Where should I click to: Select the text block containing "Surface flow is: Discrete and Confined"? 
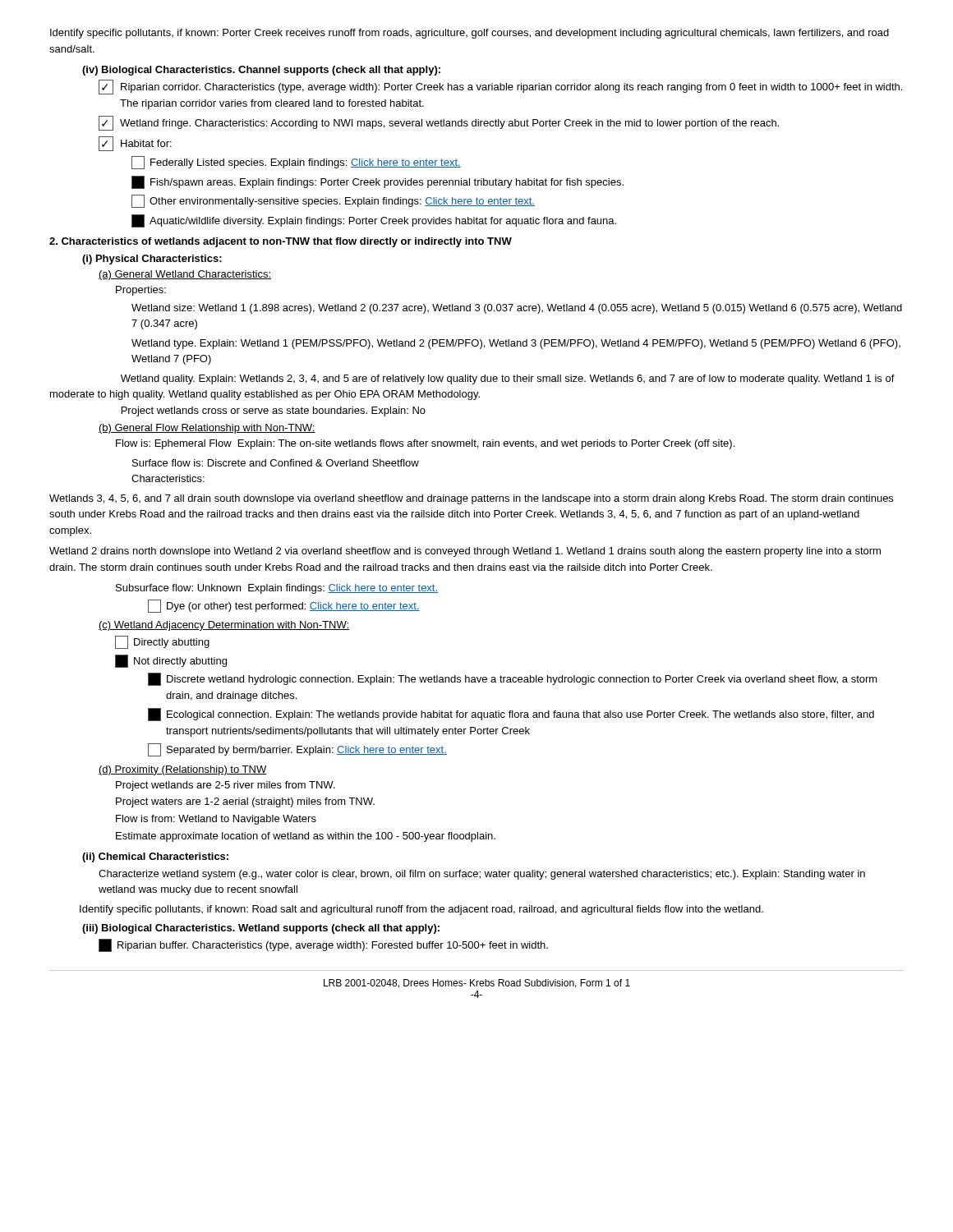coord(275,470)
